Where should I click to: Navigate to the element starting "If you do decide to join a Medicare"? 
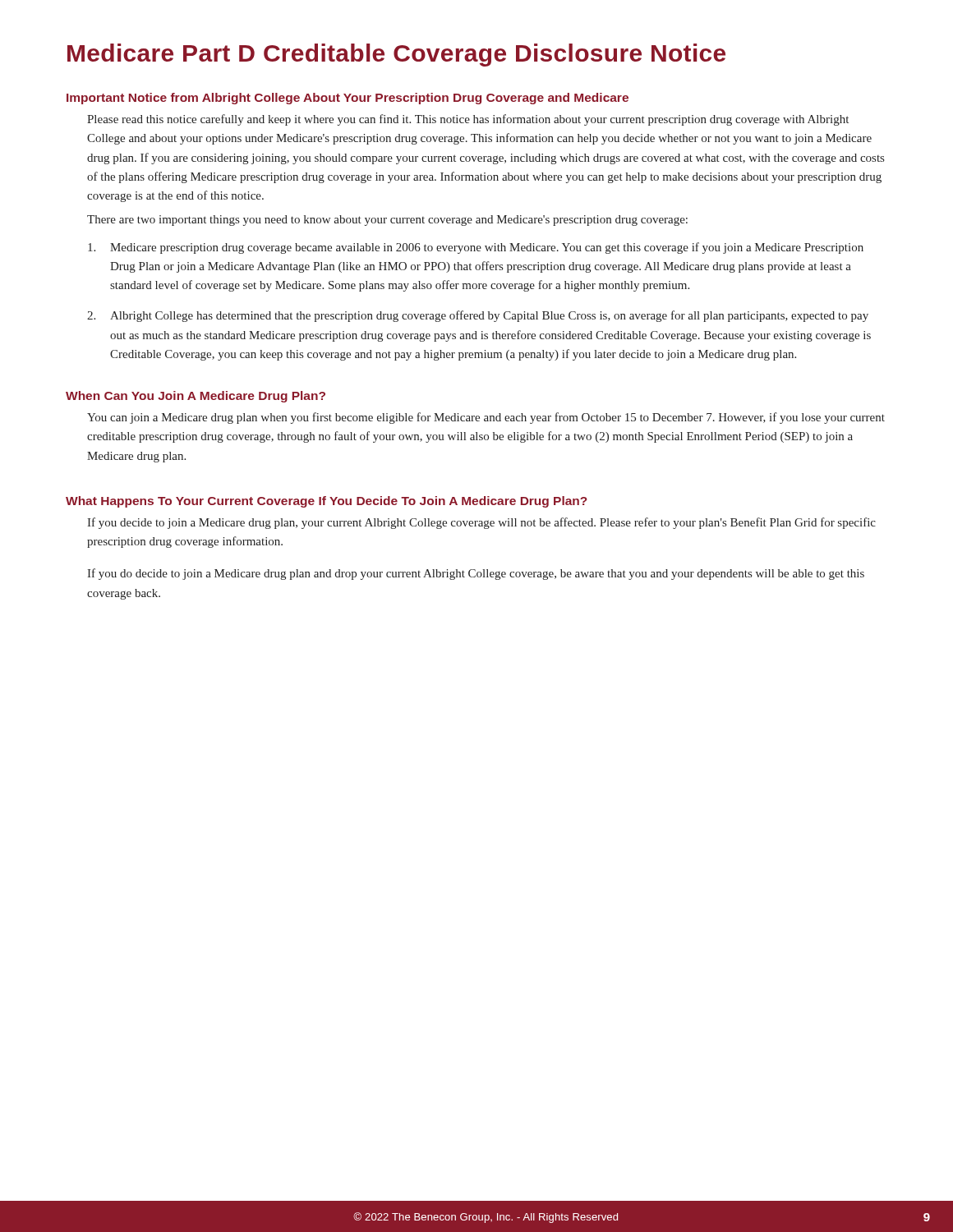point(476,583)
